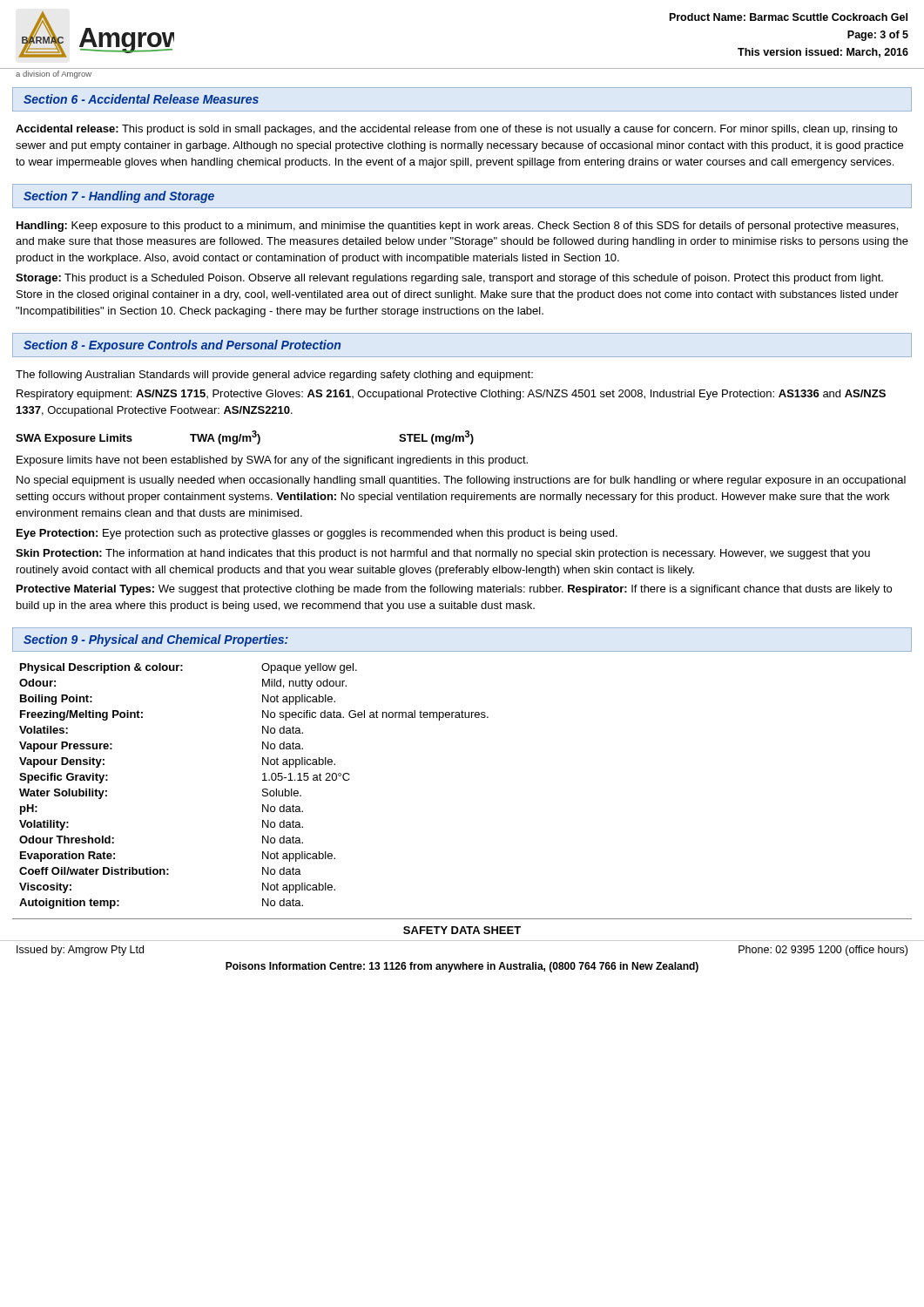Locate the text "SAFETY DATA SHEET"
This screenshot has height=1307, width=924.
coord(462,930)
